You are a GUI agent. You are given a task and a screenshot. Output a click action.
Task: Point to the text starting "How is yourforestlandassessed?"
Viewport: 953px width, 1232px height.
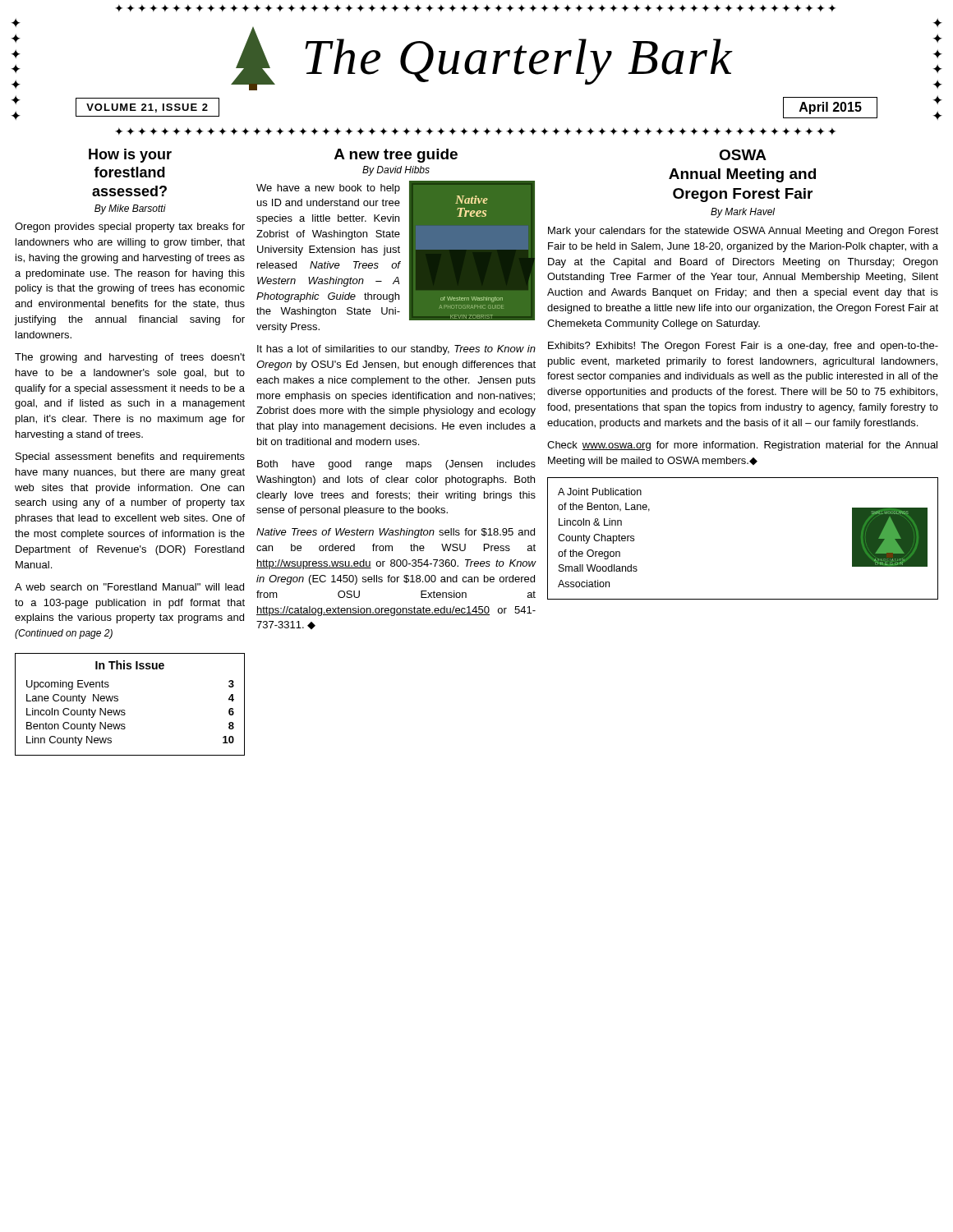click(130, 180)
